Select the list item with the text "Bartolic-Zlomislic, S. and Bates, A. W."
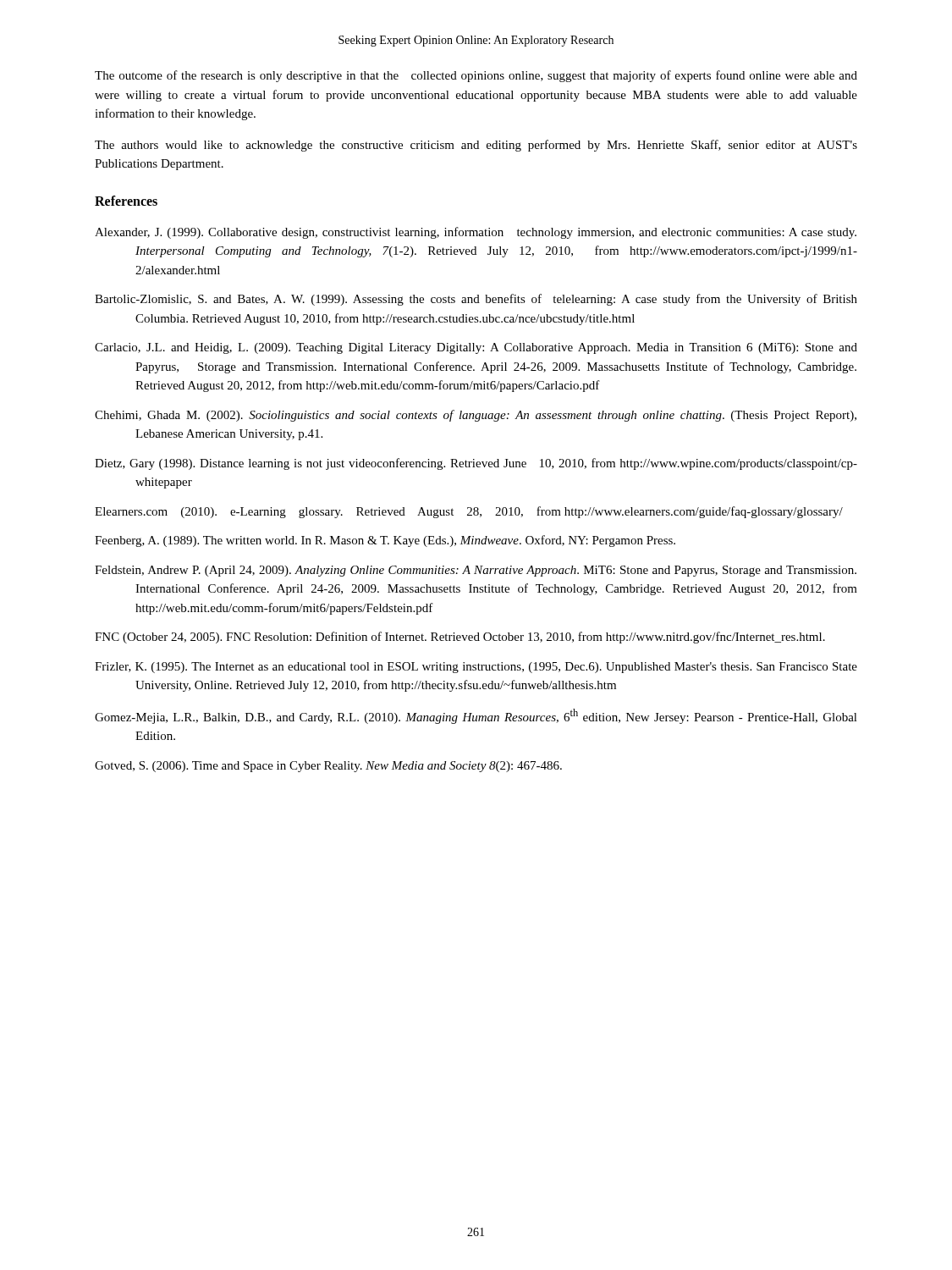This screenshot has width=952, height=1270. [476, 308]
